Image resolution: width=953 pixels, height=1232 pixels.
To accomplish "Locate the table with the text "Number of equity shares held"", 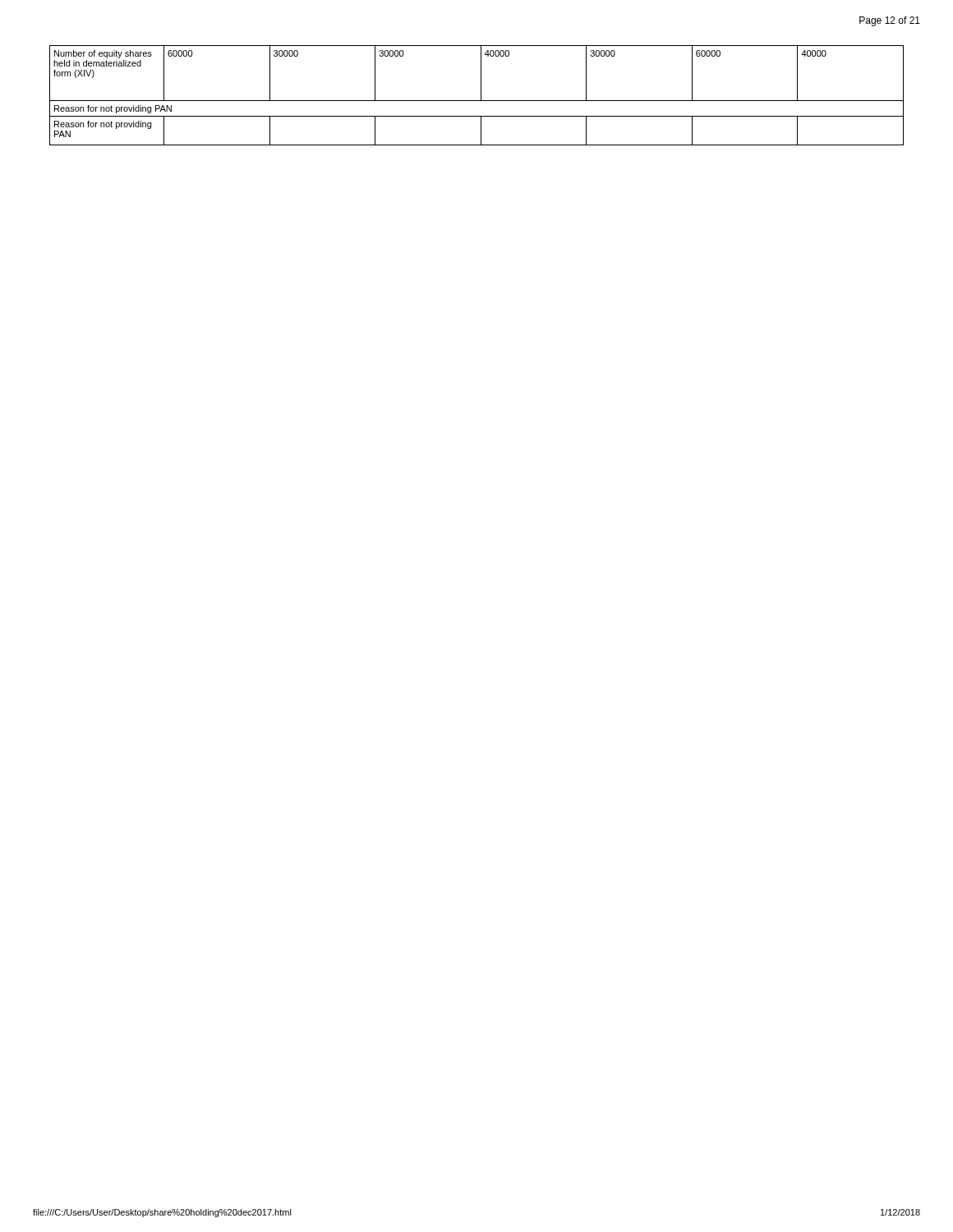I will pos(476,95).
